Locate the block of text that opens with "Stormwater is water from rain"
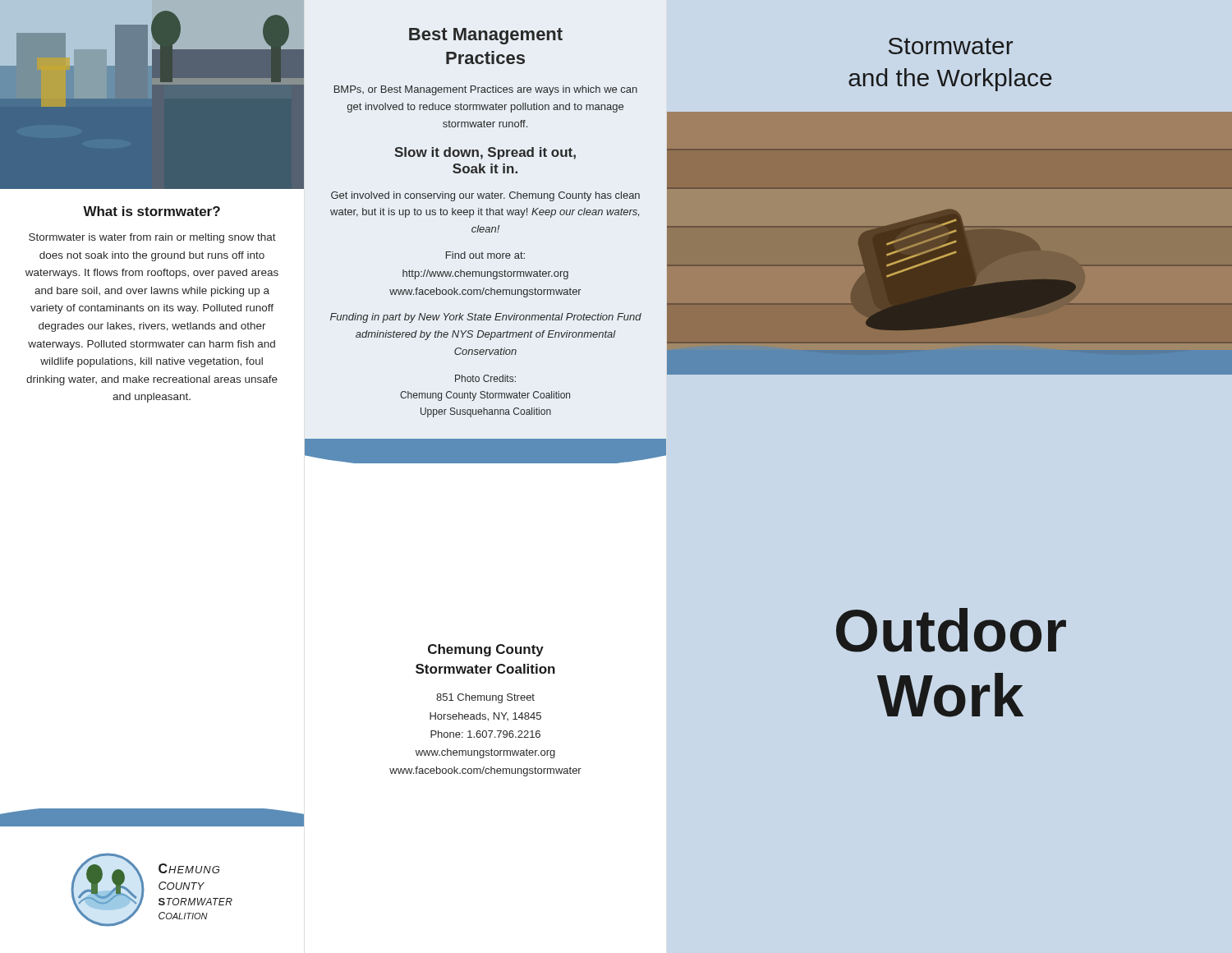1232x953 pixels. pos(152,317)
